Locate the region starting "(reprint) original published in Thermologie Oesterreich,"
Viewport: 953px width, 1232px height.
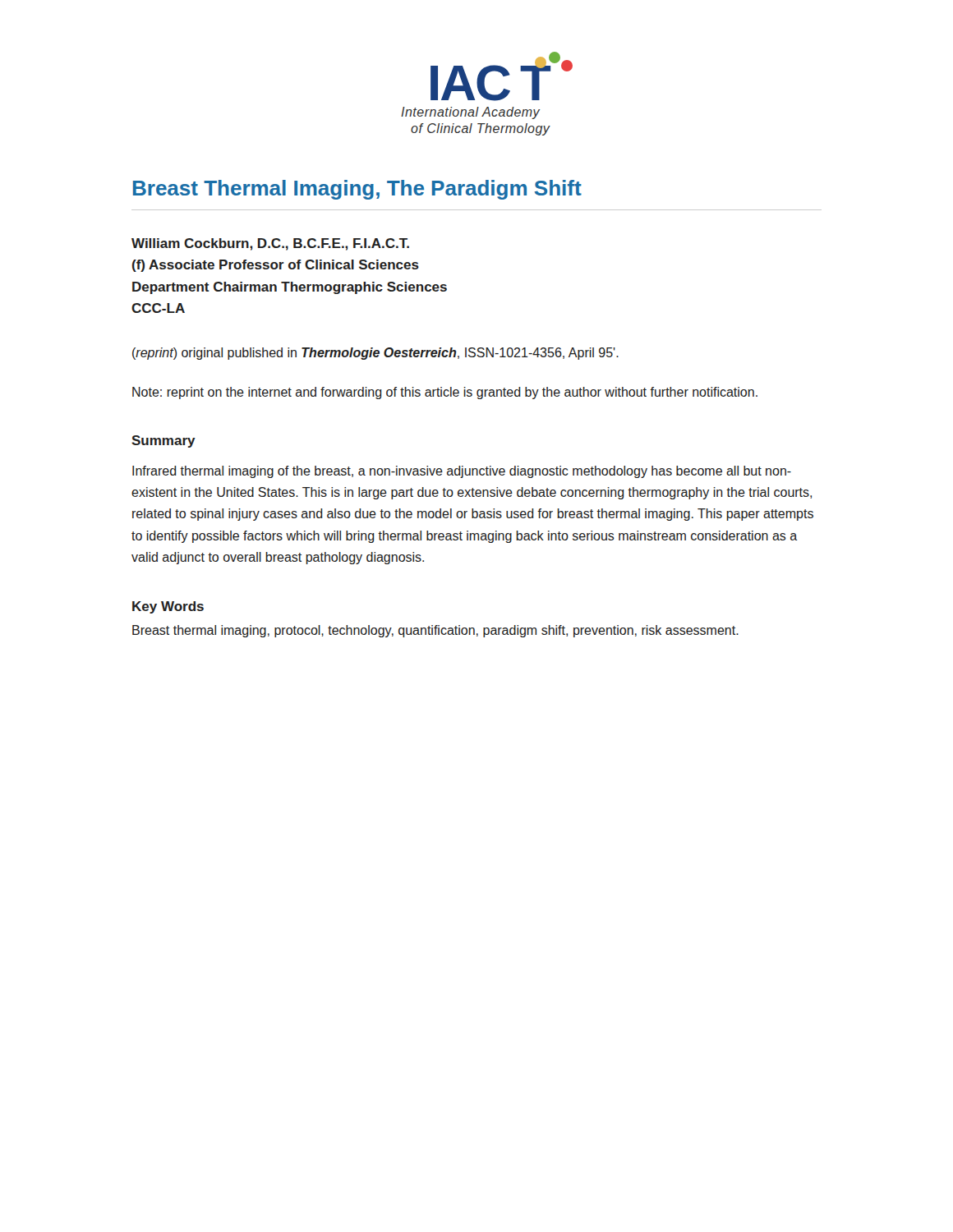pyautogui.click(x=375, y=353)
